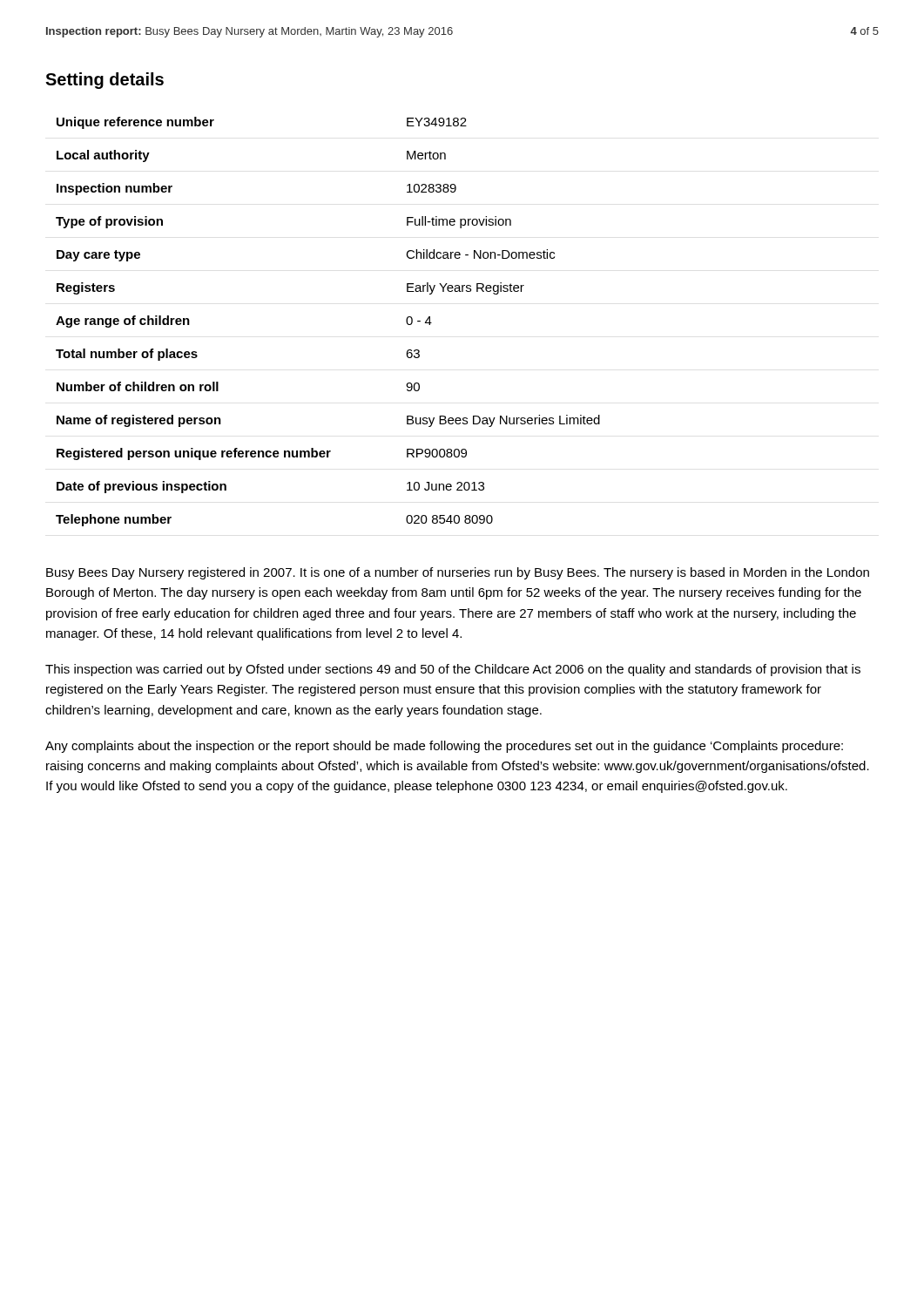Select a section header
924x1307 pixels.
click(105, 79)
